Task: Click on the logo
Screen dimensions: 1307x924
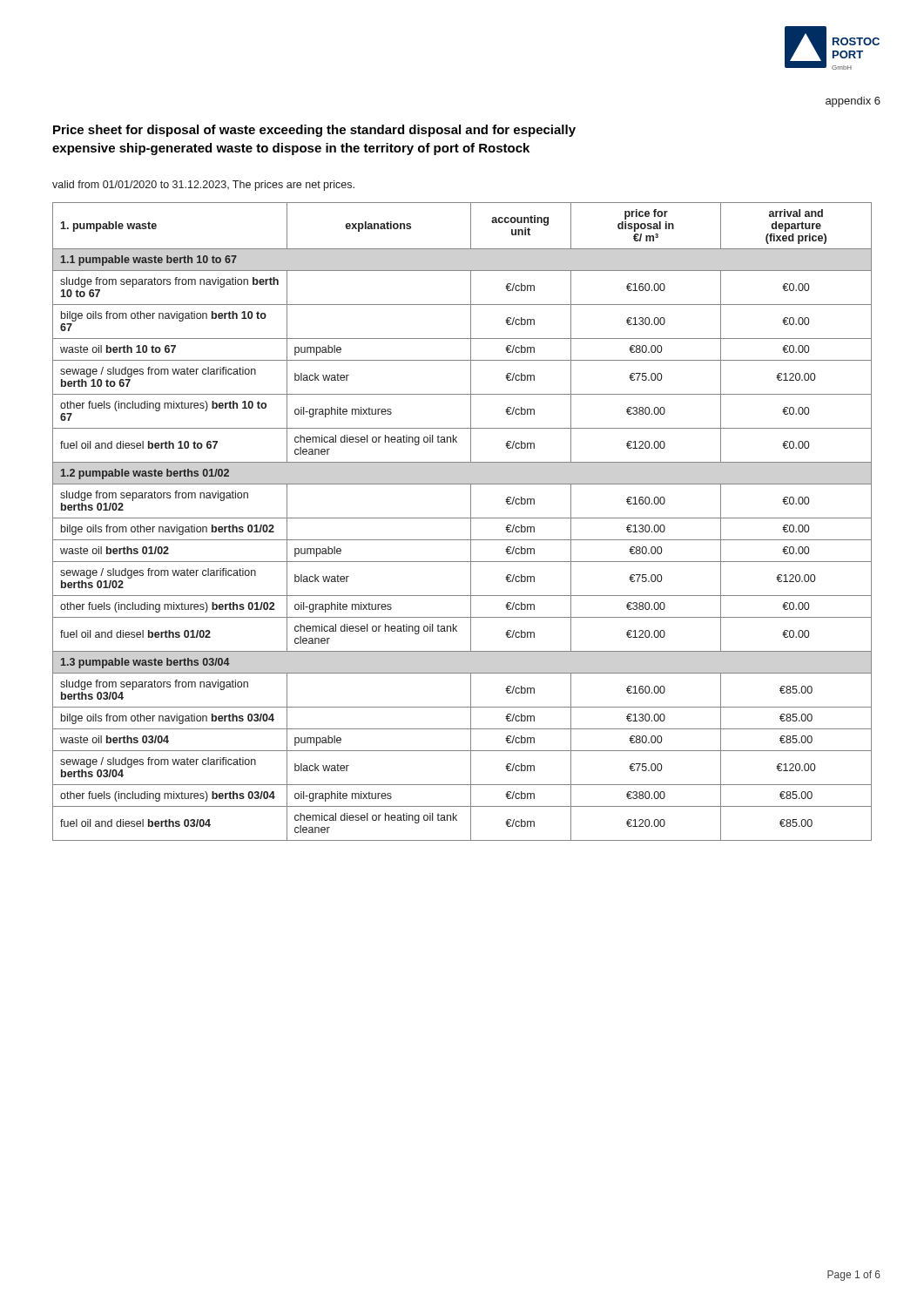Action: [833, 54]
